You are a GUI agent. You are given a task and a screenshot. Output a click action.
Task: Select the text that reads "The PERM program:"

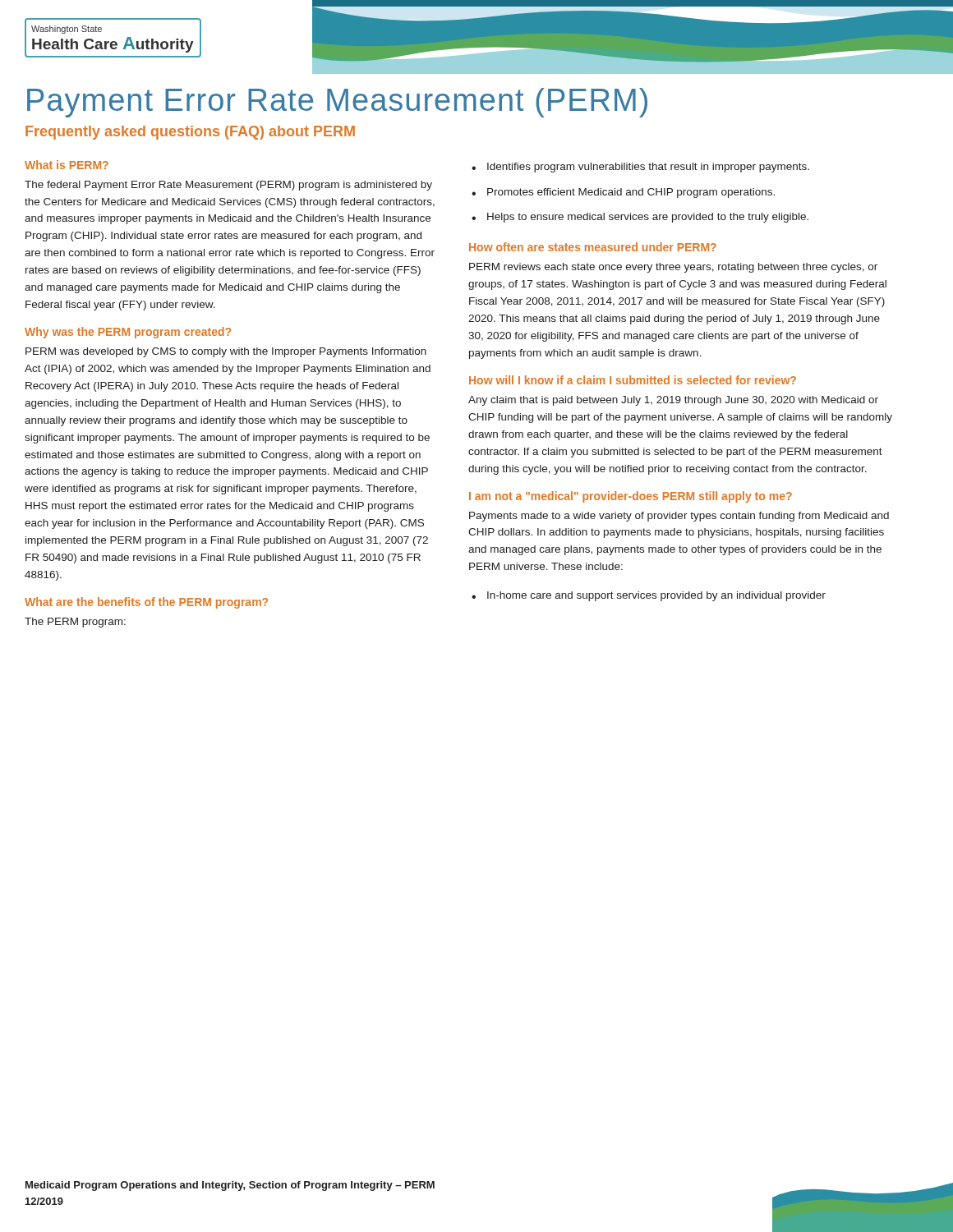tap(75, 623)
